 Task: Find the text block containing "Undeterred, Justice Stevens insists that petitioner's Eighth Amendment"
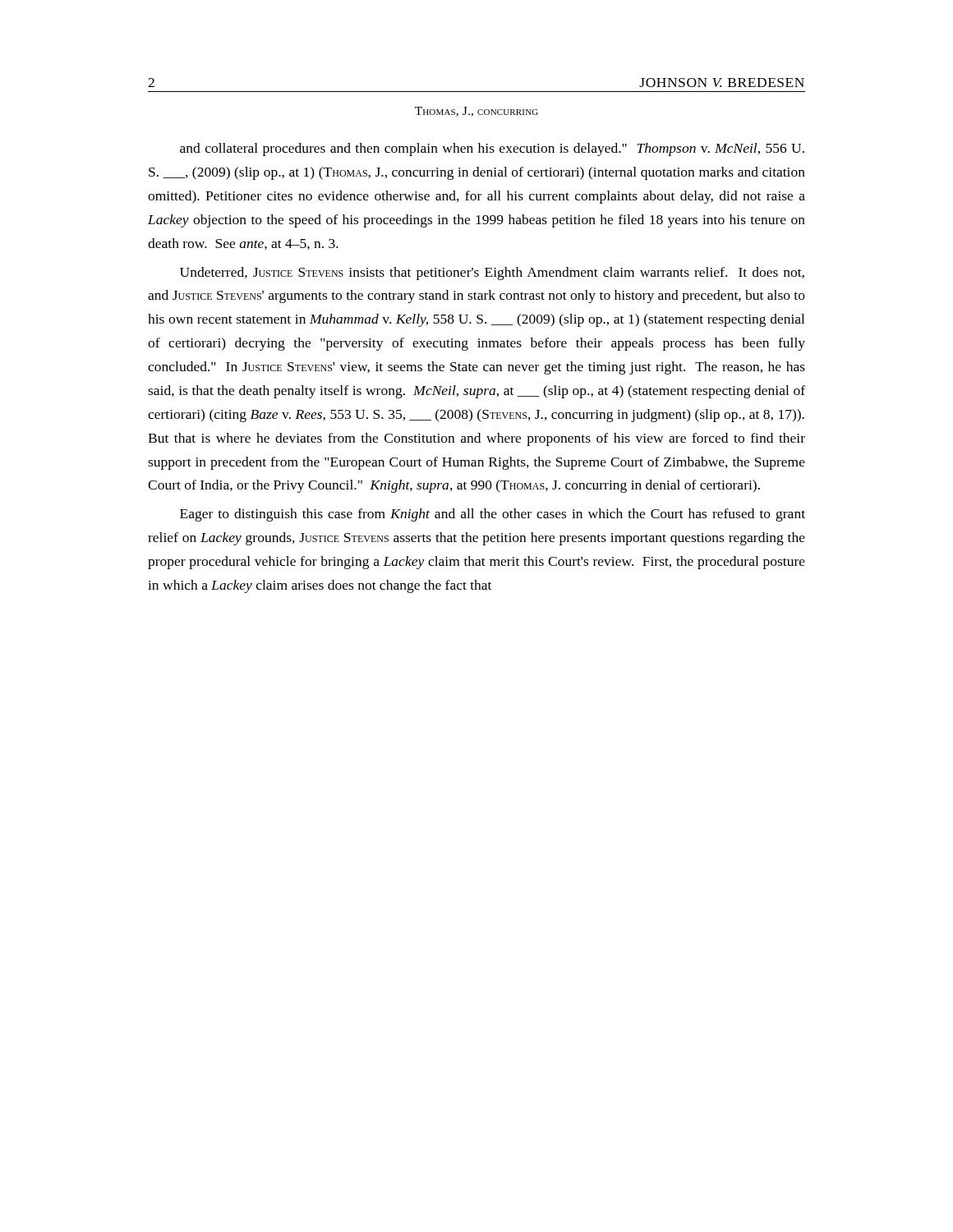476,378
